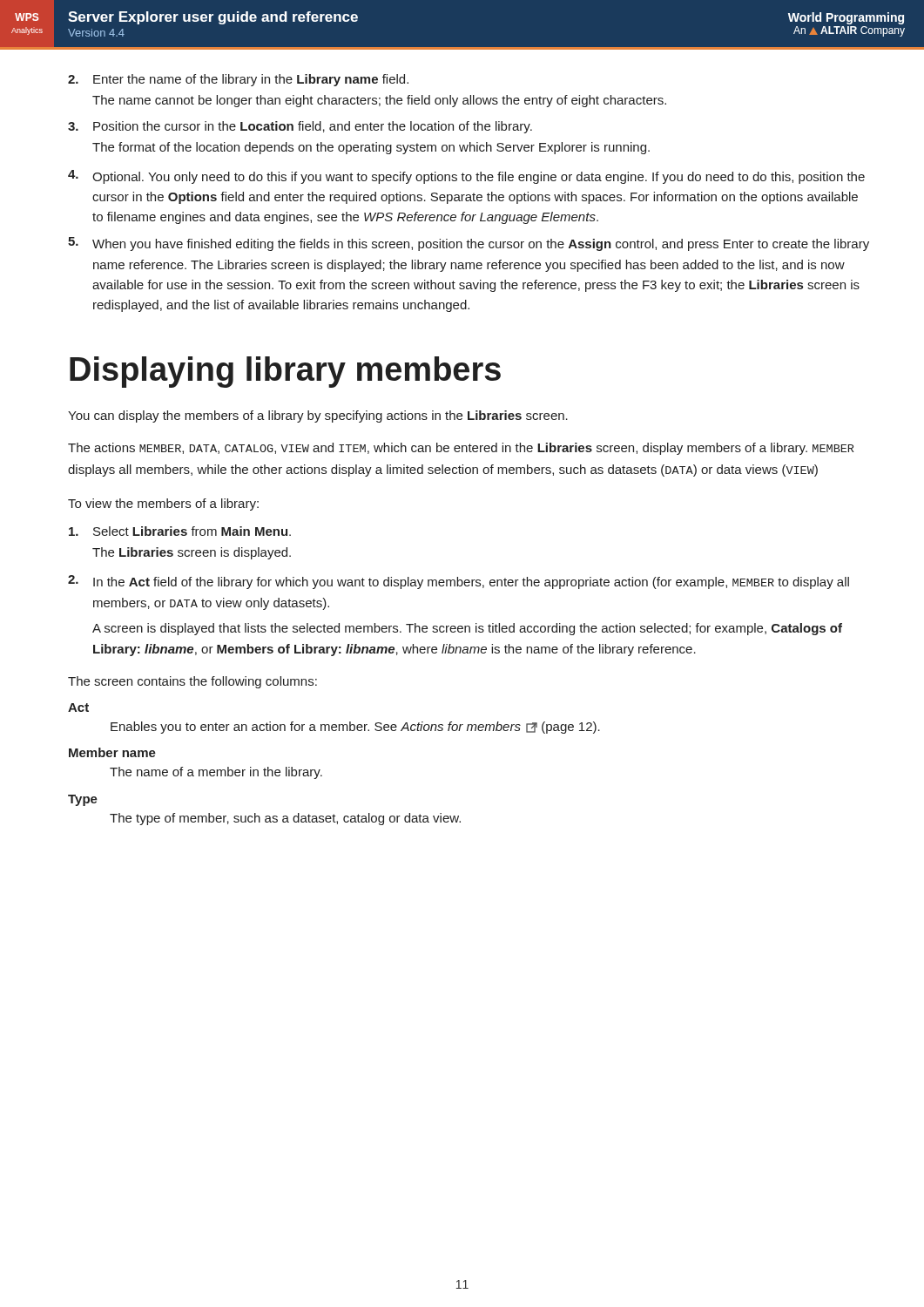Image resolution: width=924 pixels, height=1307 pixels.
Task: Locate the element starting "You can display the members of a"
Action: coord(318,415)
